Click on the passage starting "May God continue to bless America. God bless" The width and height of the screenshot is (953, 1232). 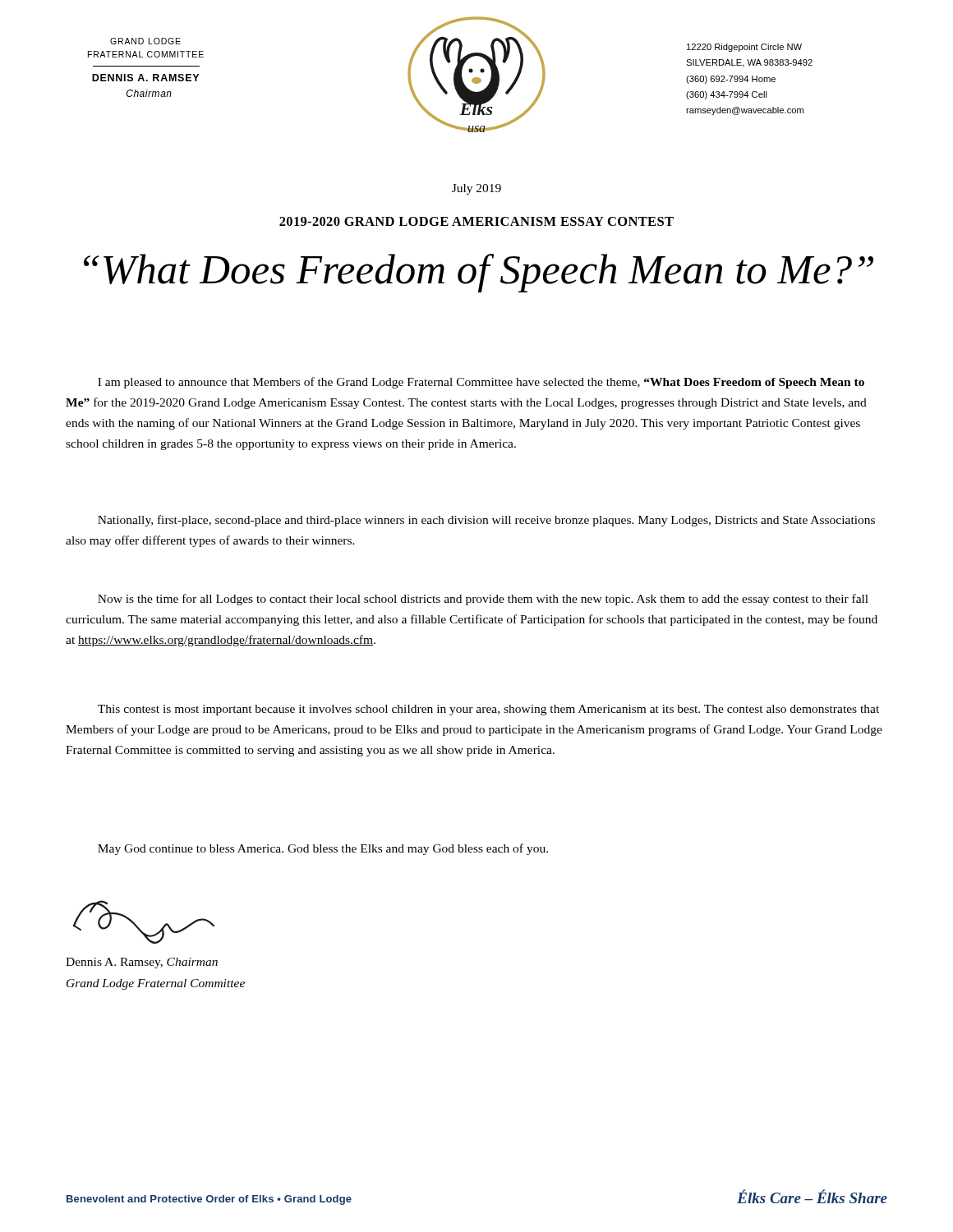tap(323, 848)
